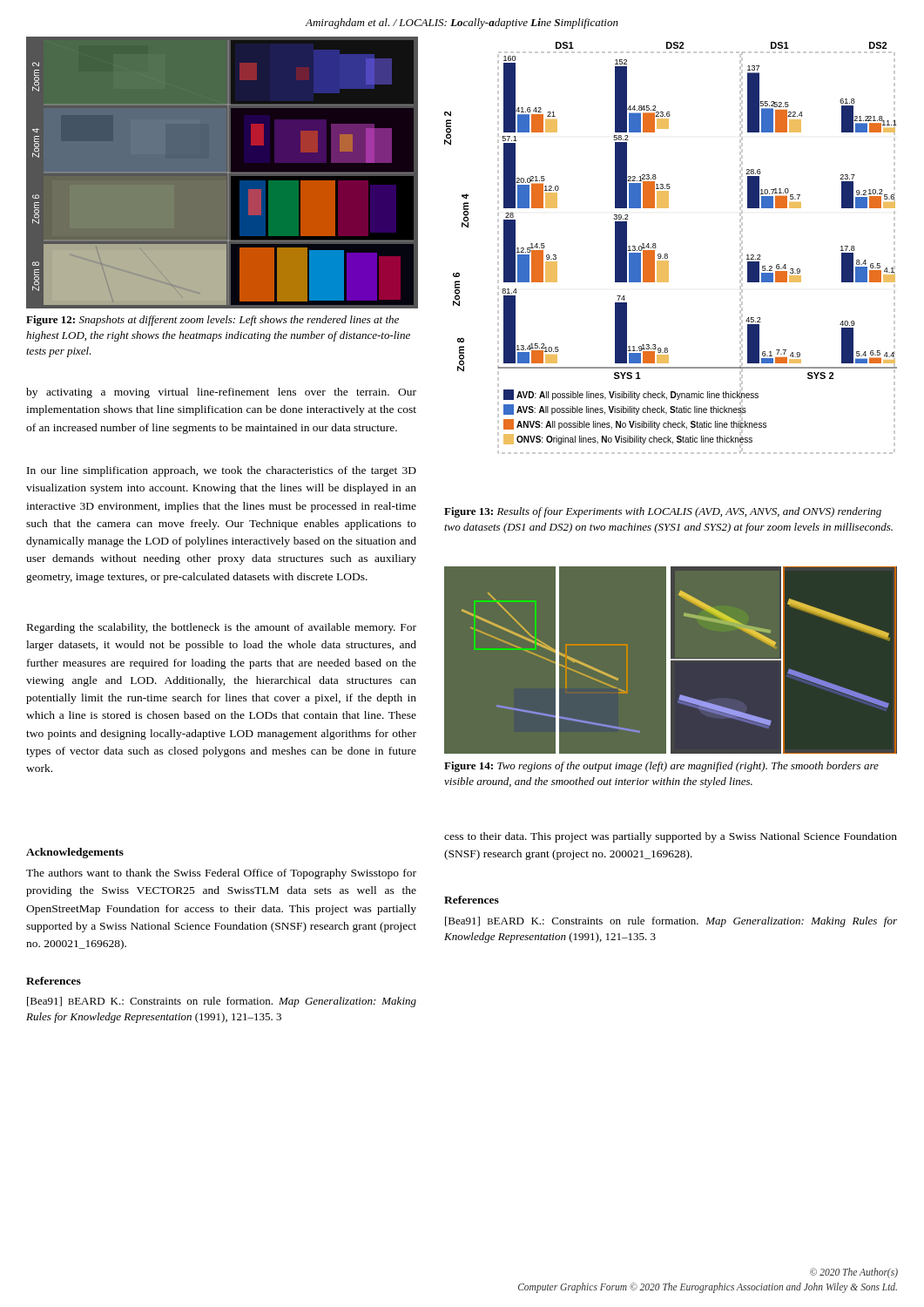Click on the text starting "The authors want to thank the"
Image resolution: width=924 pixels, height=1307 pixels.
tap(221, 908)
